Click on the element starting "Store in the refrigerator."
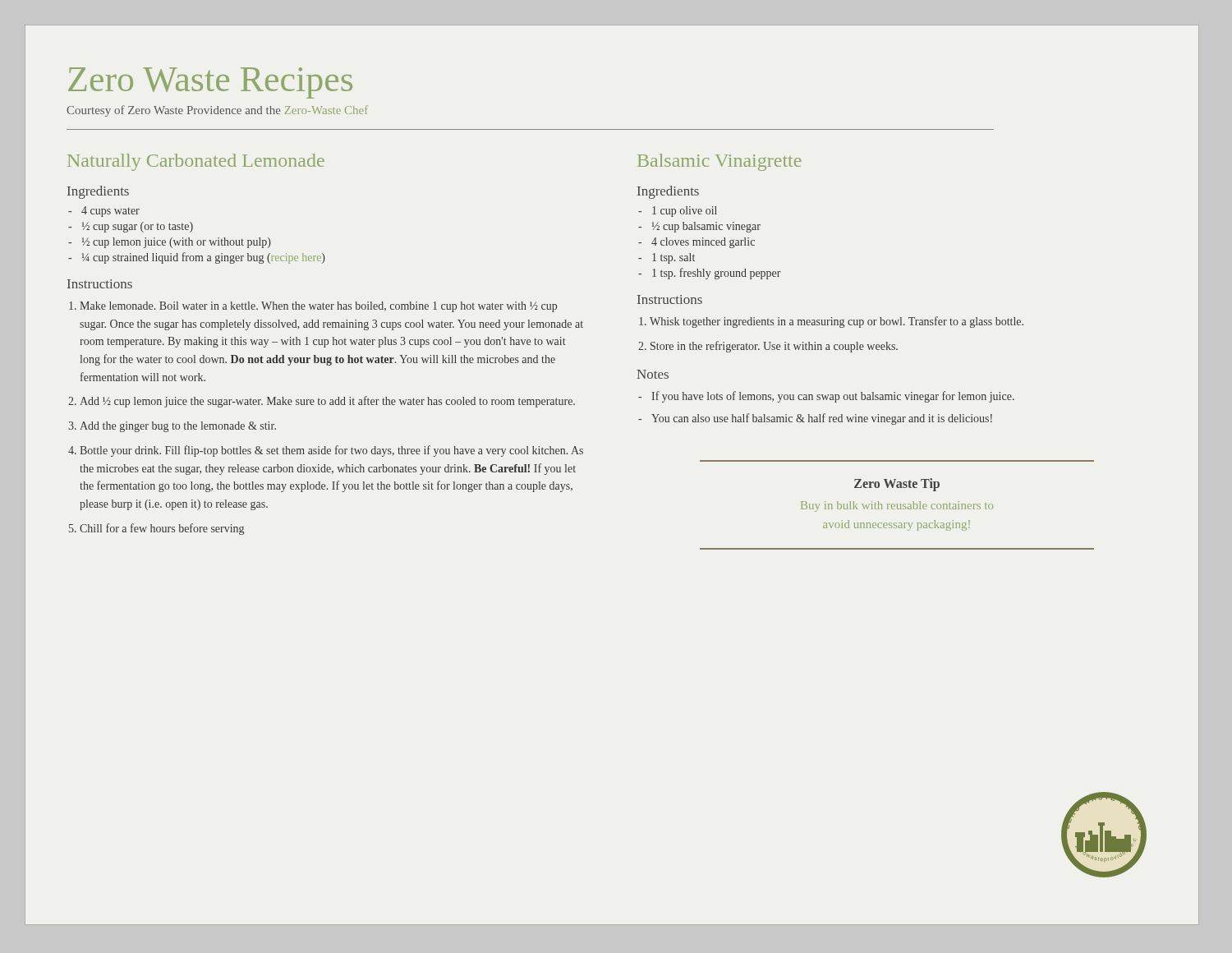Image resolution: width=1232 pixels, height=953 pixels. coord(774,346)
